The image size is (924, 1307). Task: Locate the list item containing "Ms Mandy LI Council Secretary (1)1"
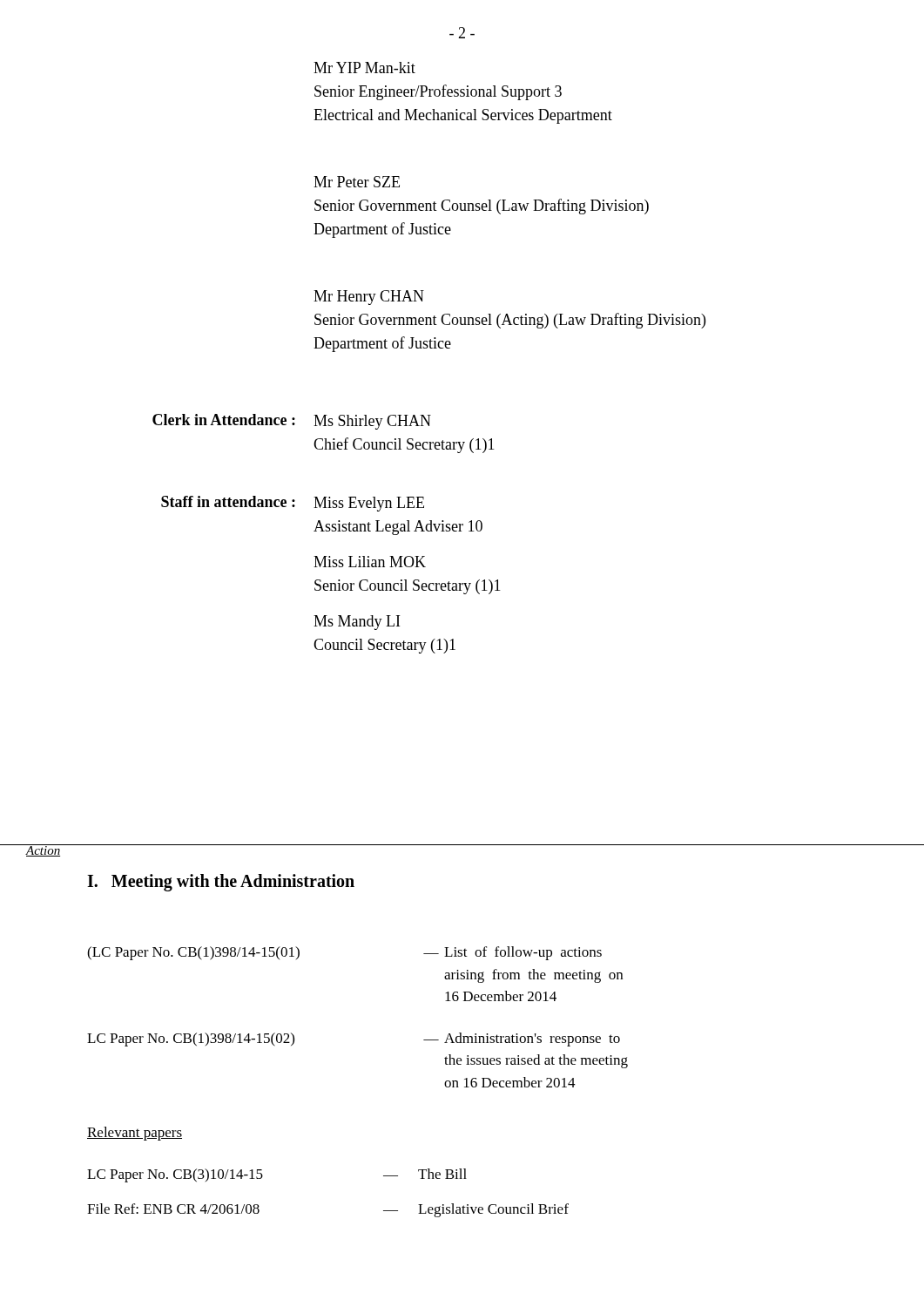tap(462, 634)
